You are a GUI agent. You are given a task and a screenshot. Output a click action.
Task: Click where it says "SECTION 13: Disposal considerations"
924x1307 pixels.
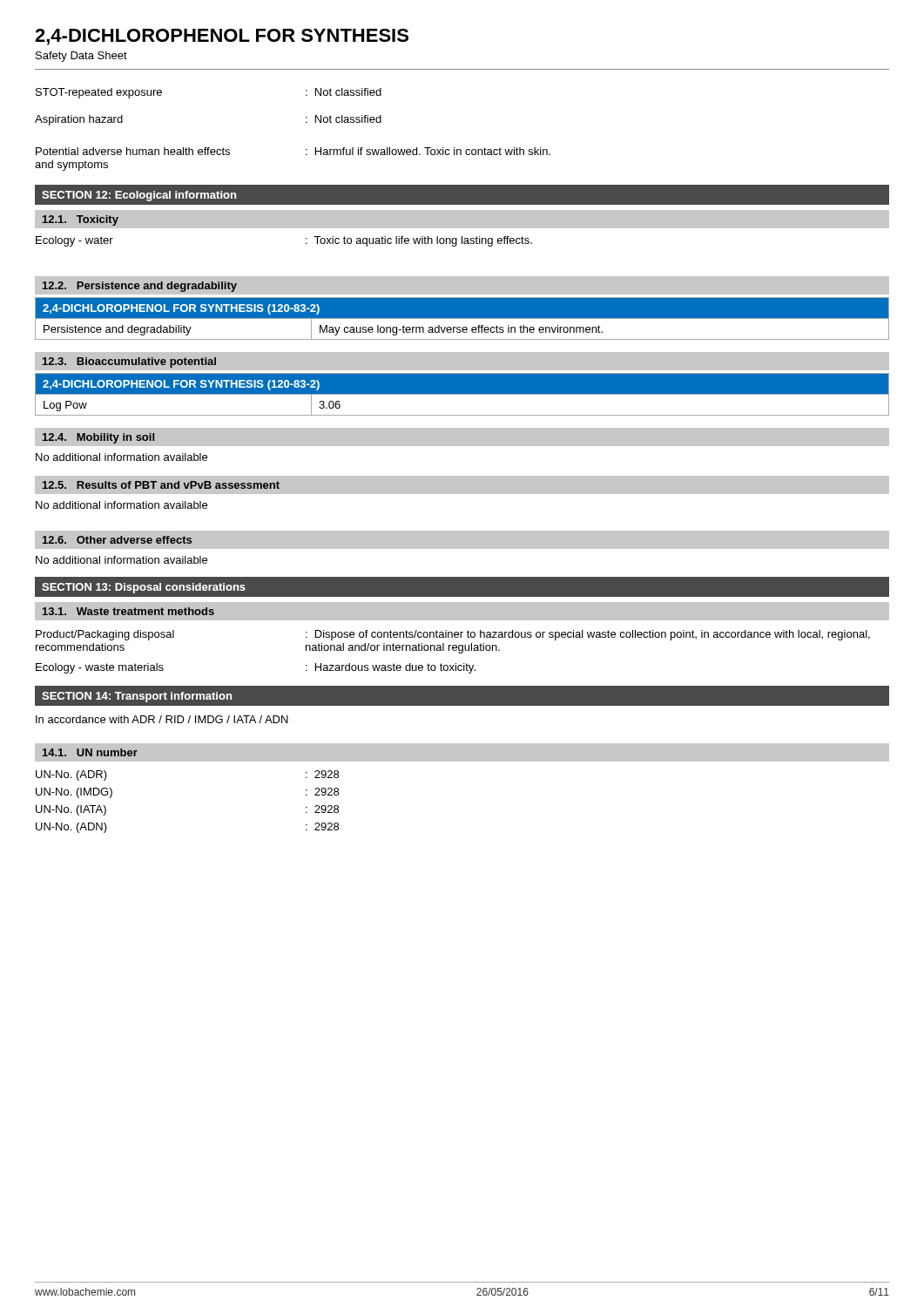(144, 587)
